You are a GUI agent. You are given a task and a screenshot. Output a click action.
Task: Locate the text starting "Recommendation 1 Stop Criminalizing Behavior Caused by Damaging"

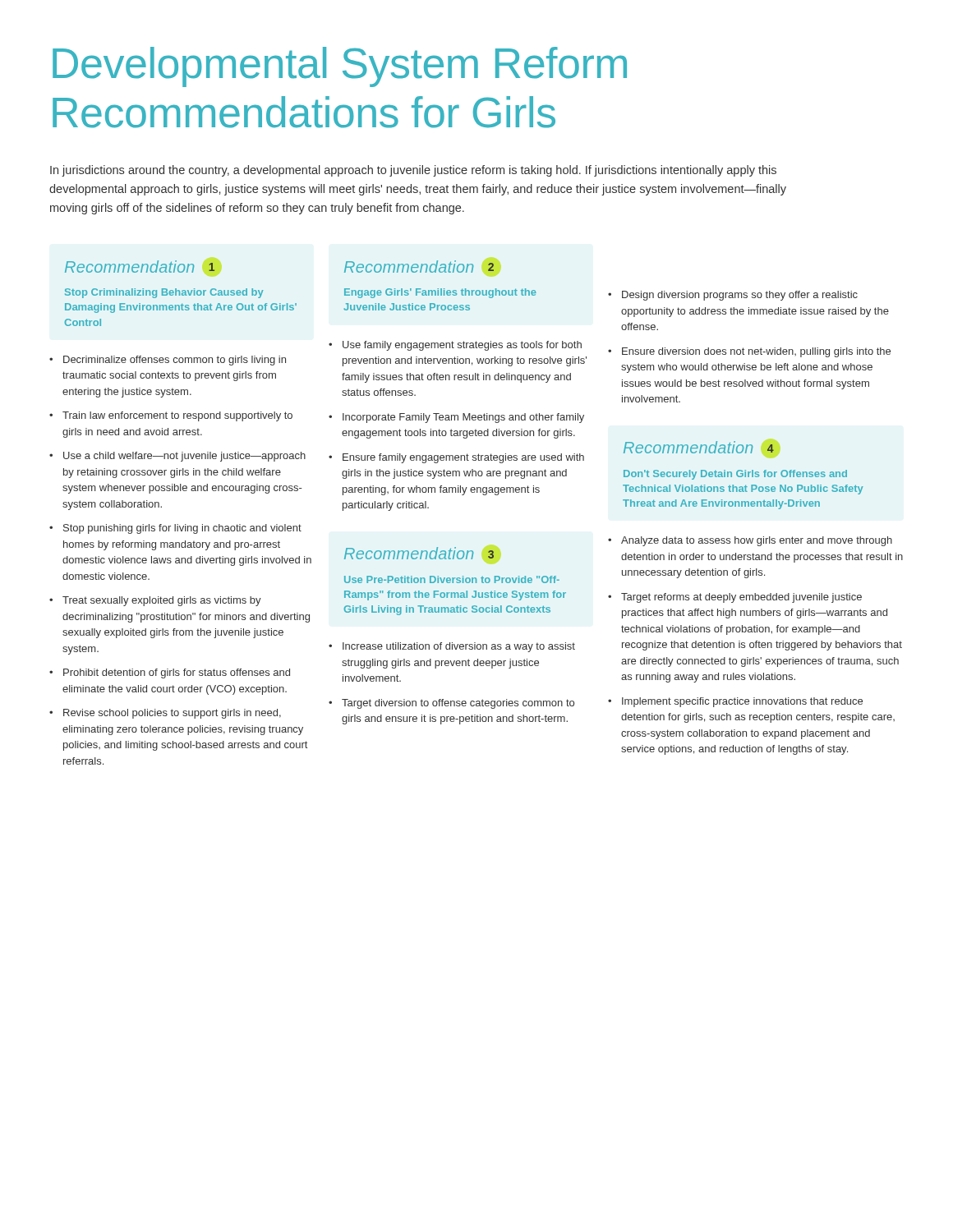(182, 292)
